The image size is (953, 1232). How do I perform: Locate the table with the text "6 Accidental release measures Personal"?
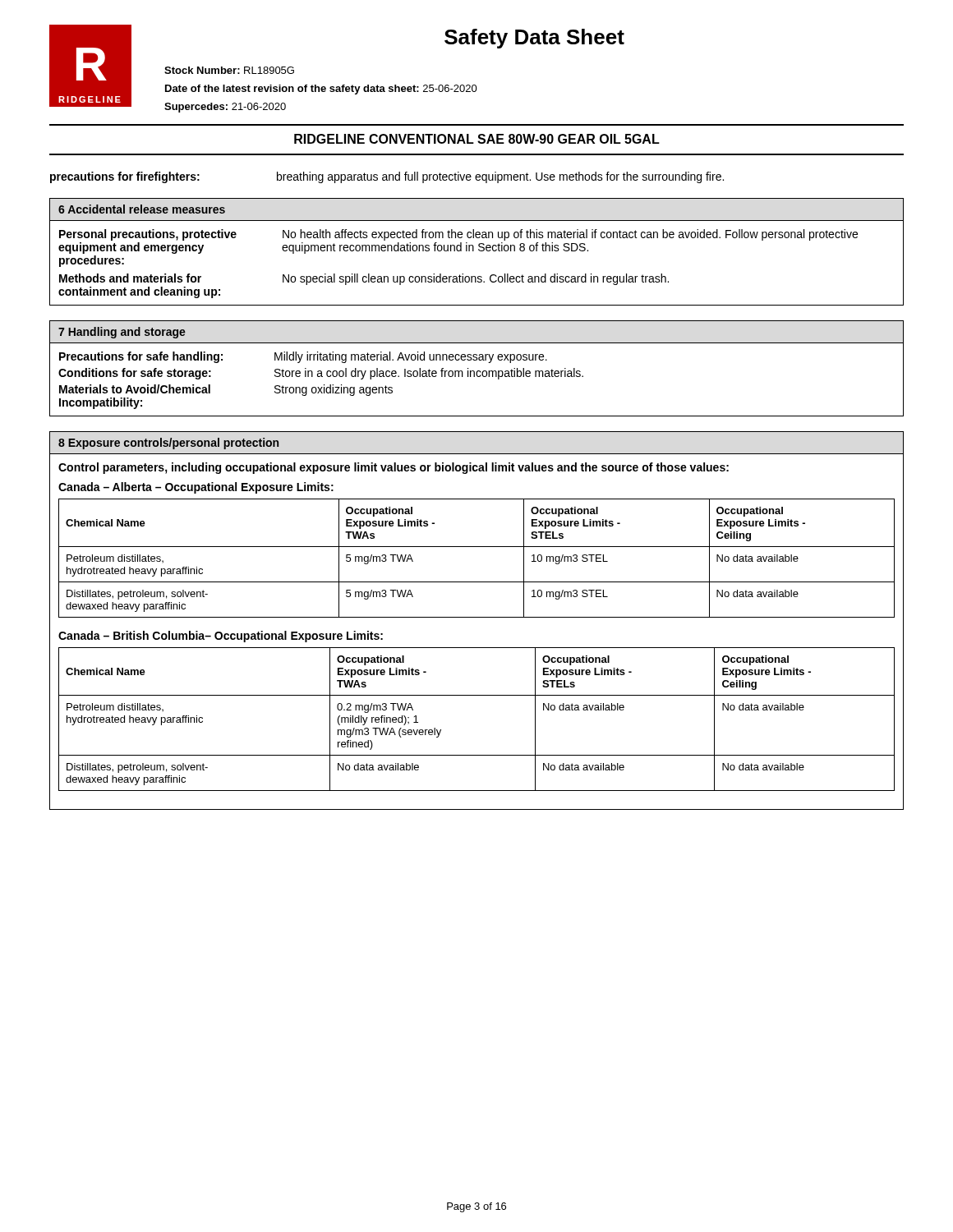coord(476,252)
